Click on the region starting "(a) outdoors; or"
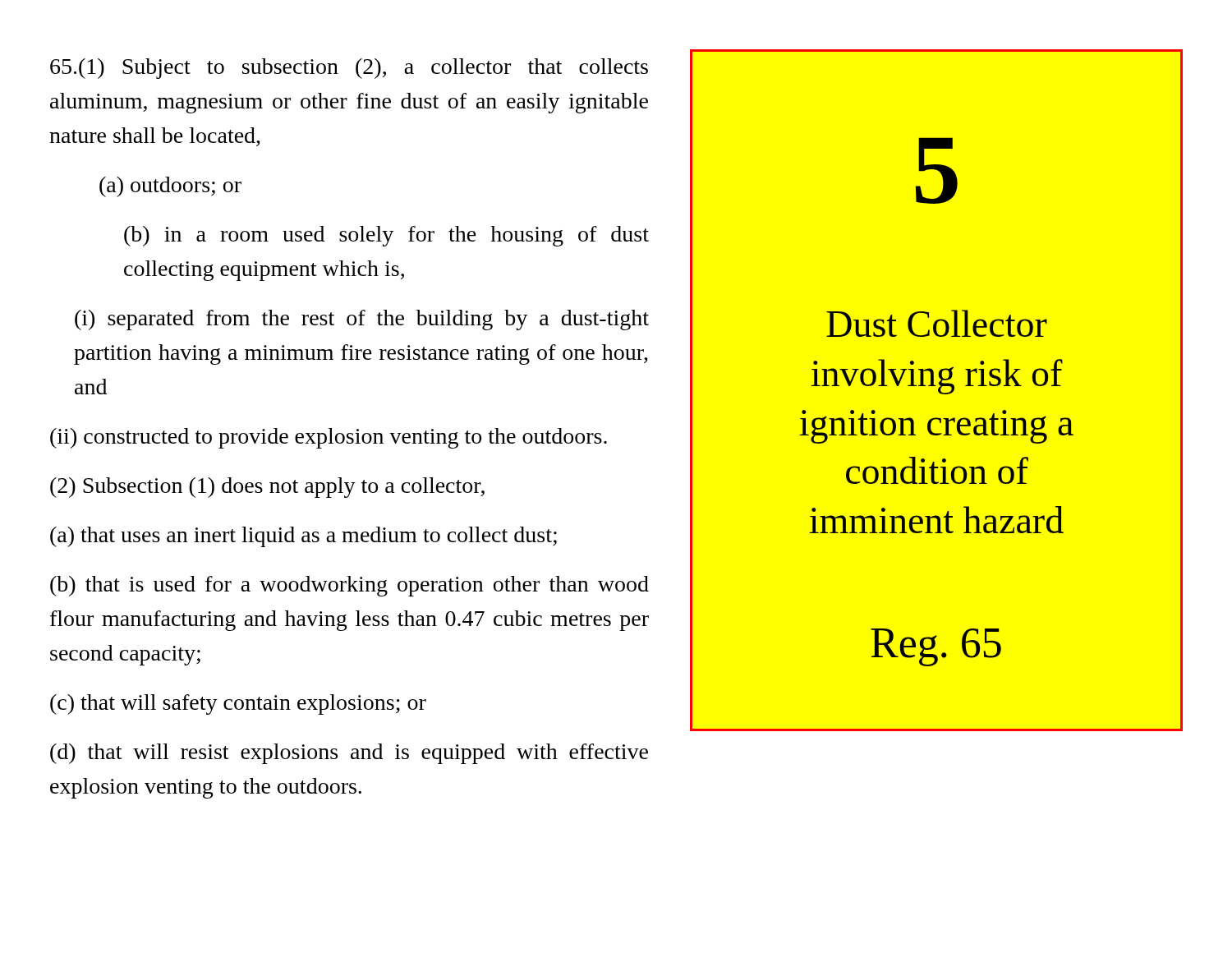 pos(170,184)
